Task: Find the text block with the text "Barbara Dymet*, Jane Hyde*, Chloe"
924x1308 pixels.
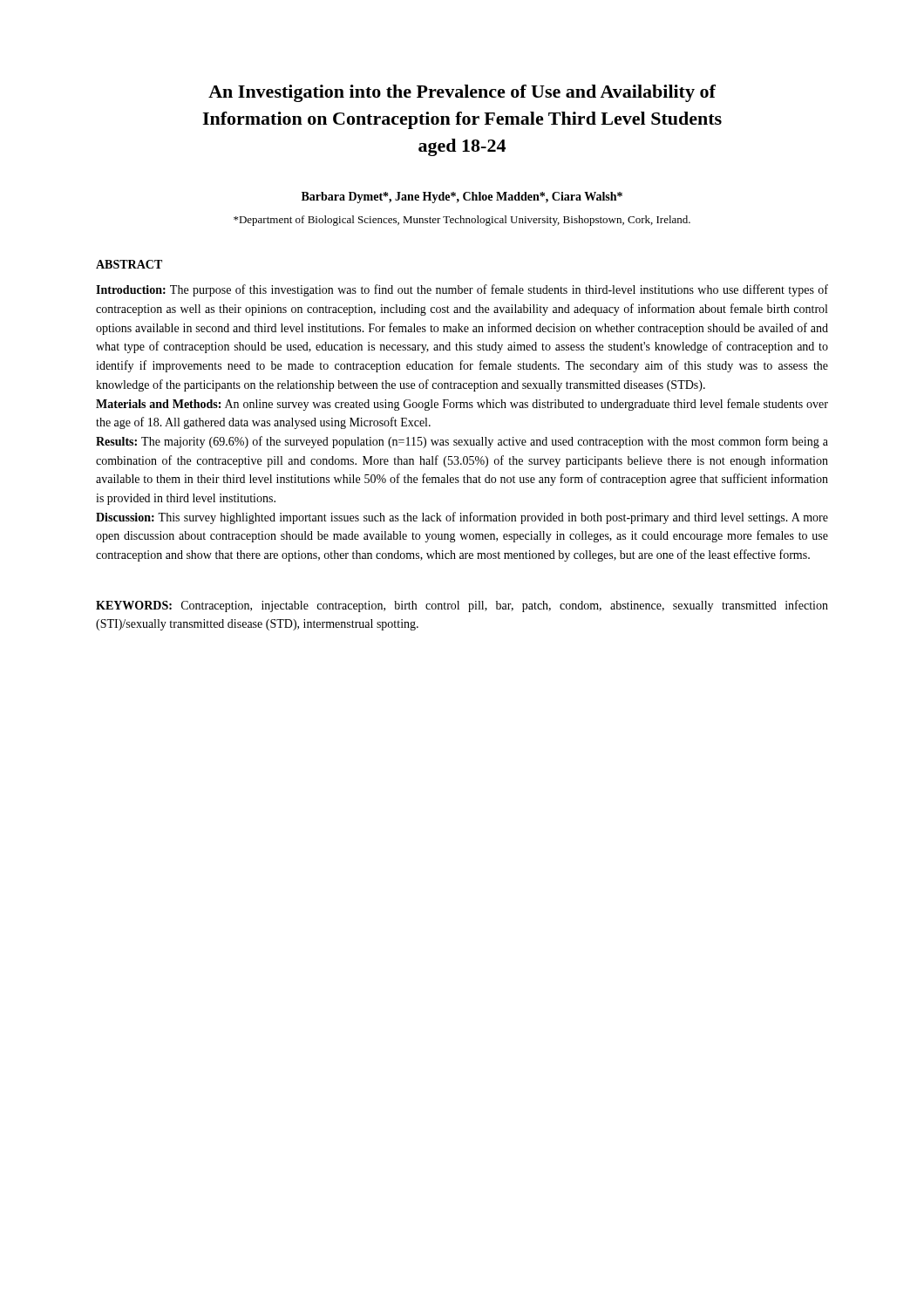Action: [462, 197]
